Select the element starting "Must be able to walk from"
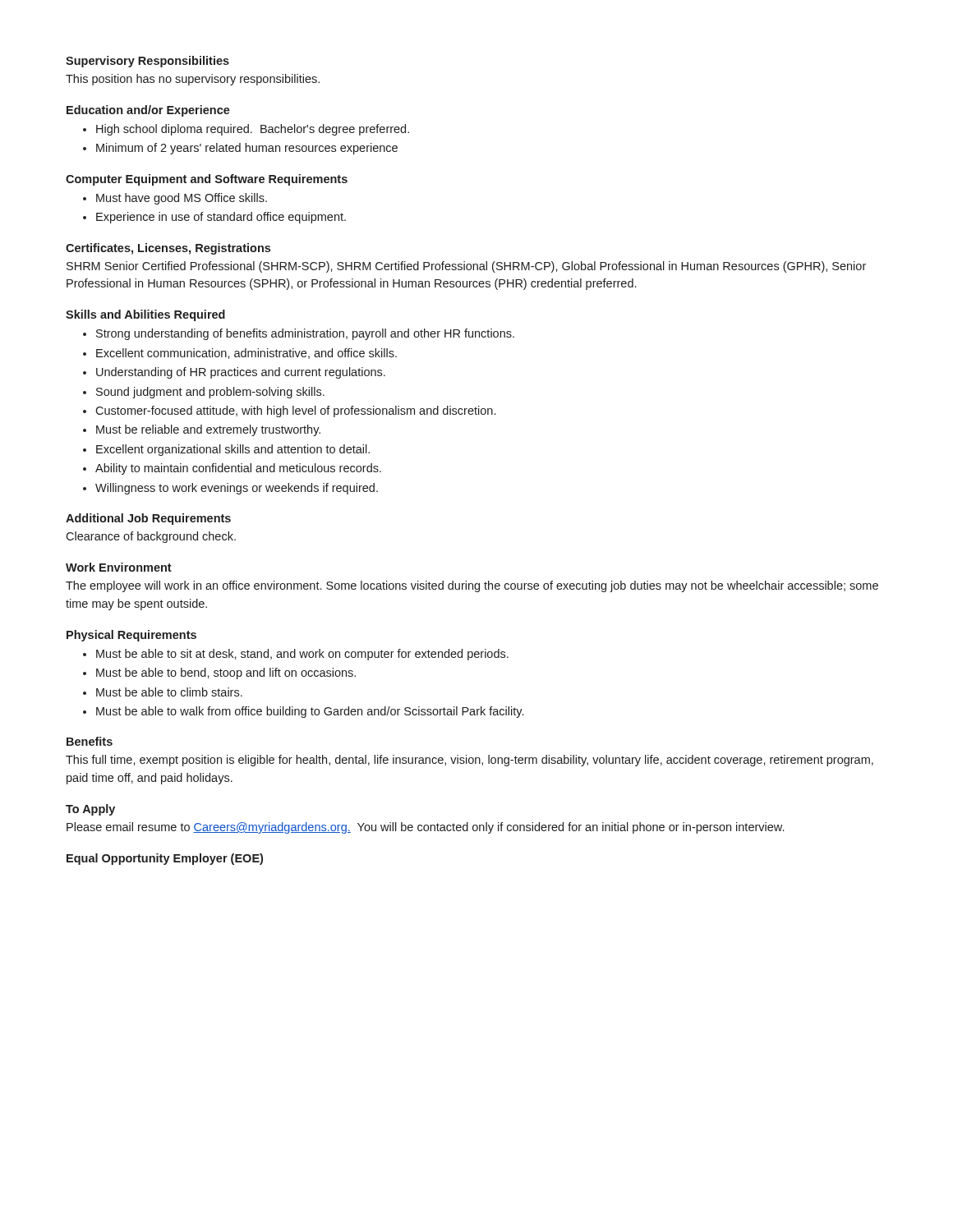 [310, 711]
